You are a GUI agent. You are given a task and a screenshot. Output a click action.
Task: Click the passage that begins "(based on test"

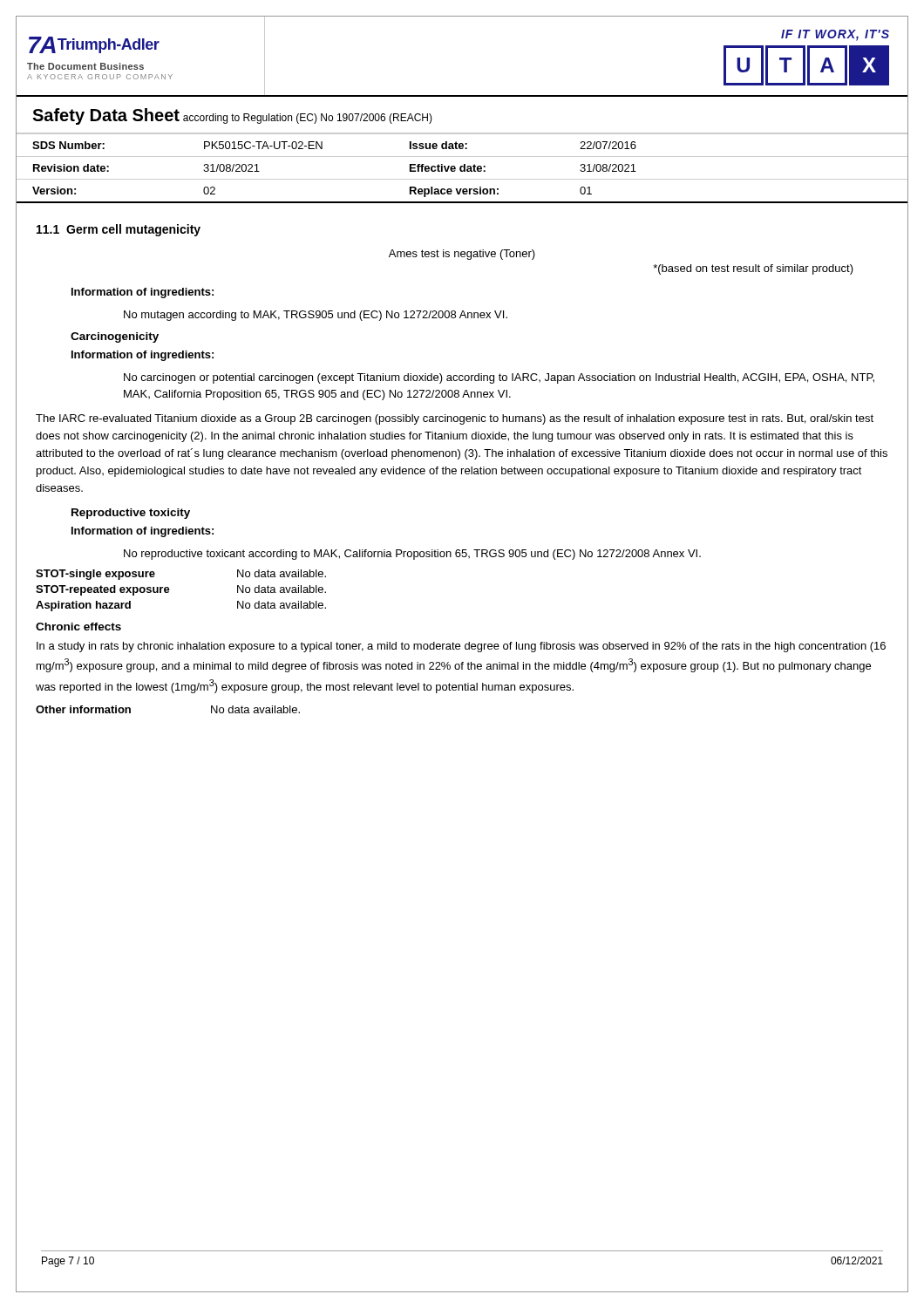[753, 268]
